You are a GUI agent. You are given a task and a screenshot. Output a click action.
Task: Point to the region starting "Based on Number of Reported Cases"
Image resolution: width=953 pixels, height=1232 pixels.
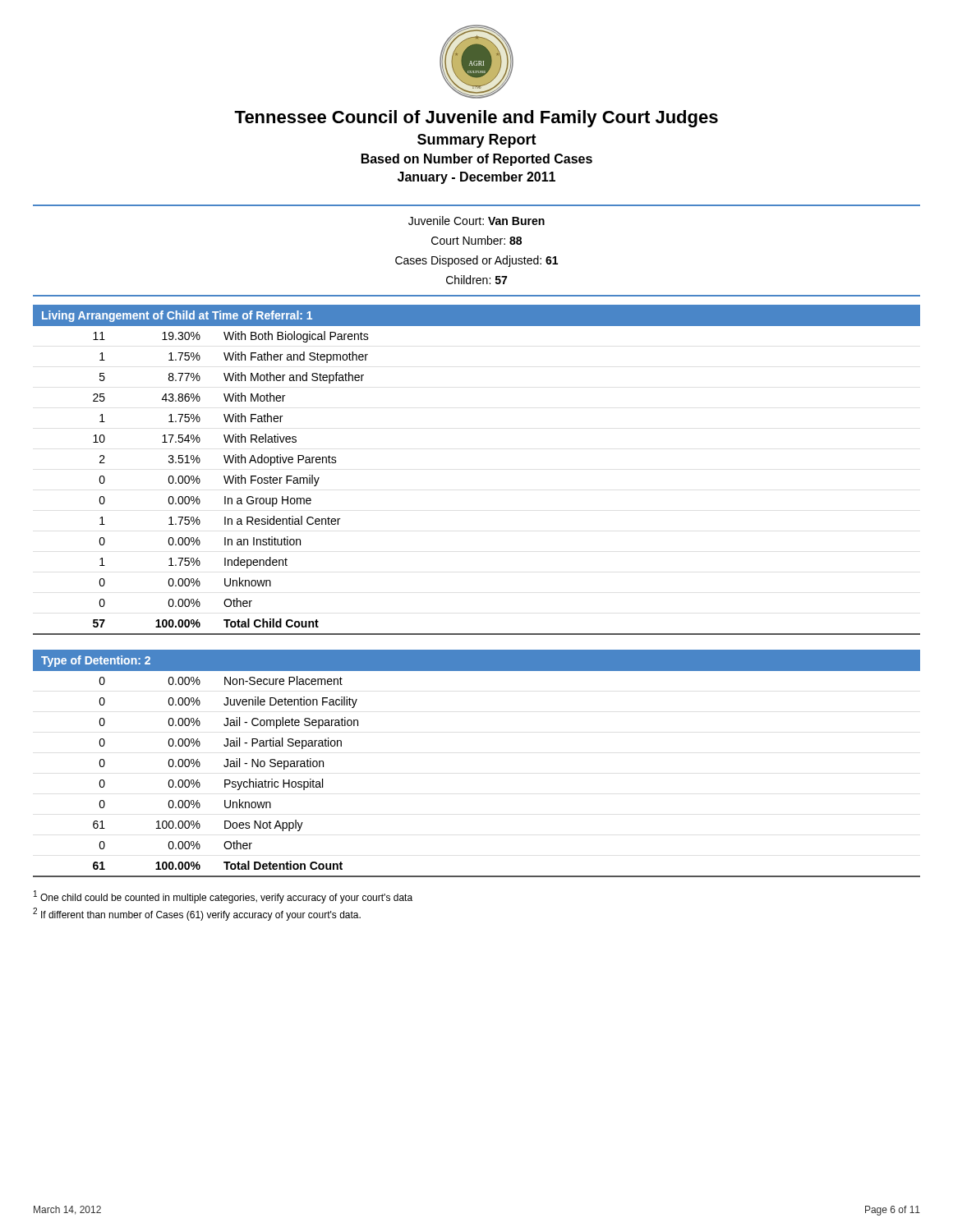[476, 159]
